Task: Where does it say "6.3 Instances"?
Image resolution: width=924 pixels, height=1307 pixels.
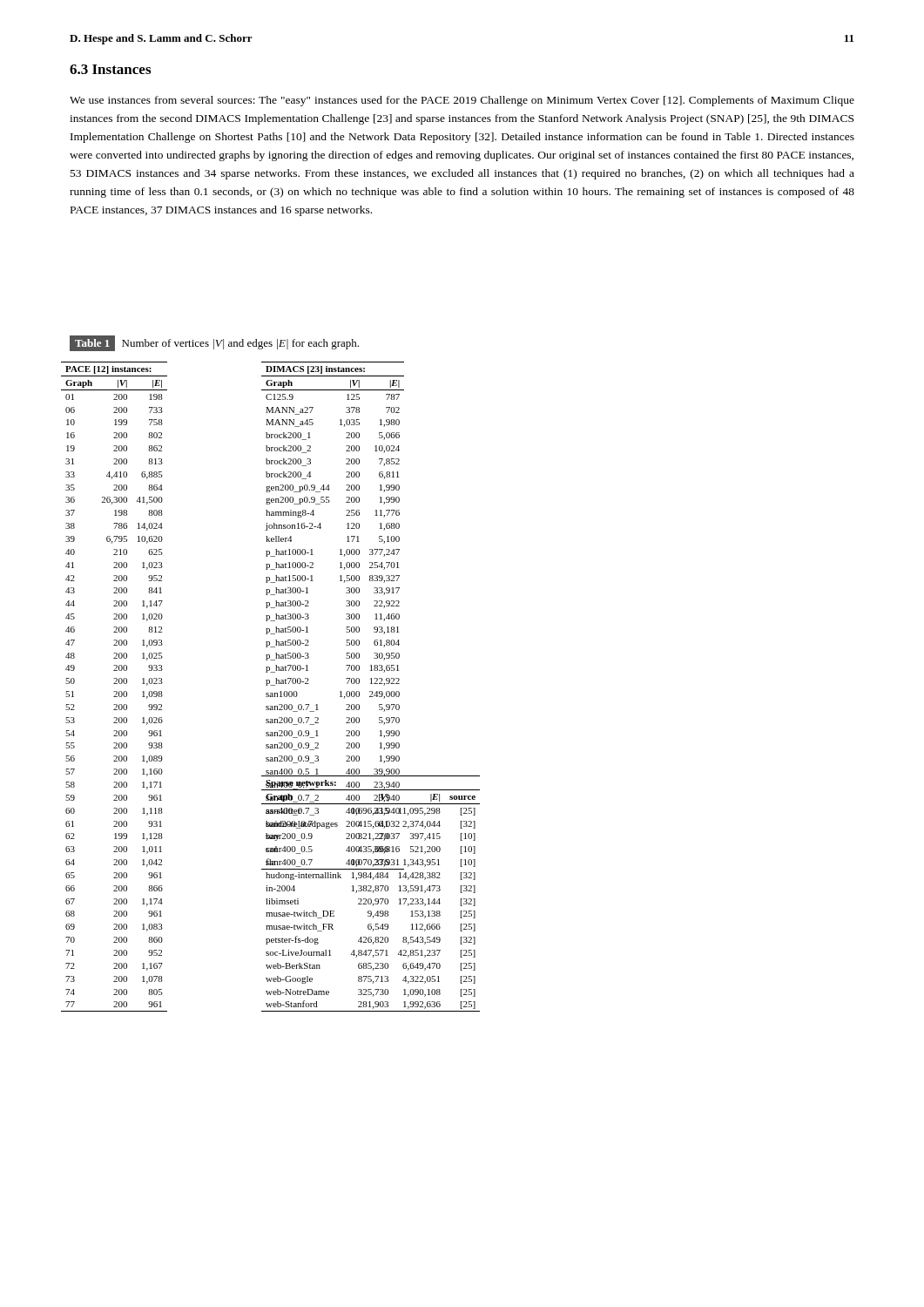Action: click(x=110, y=69)
